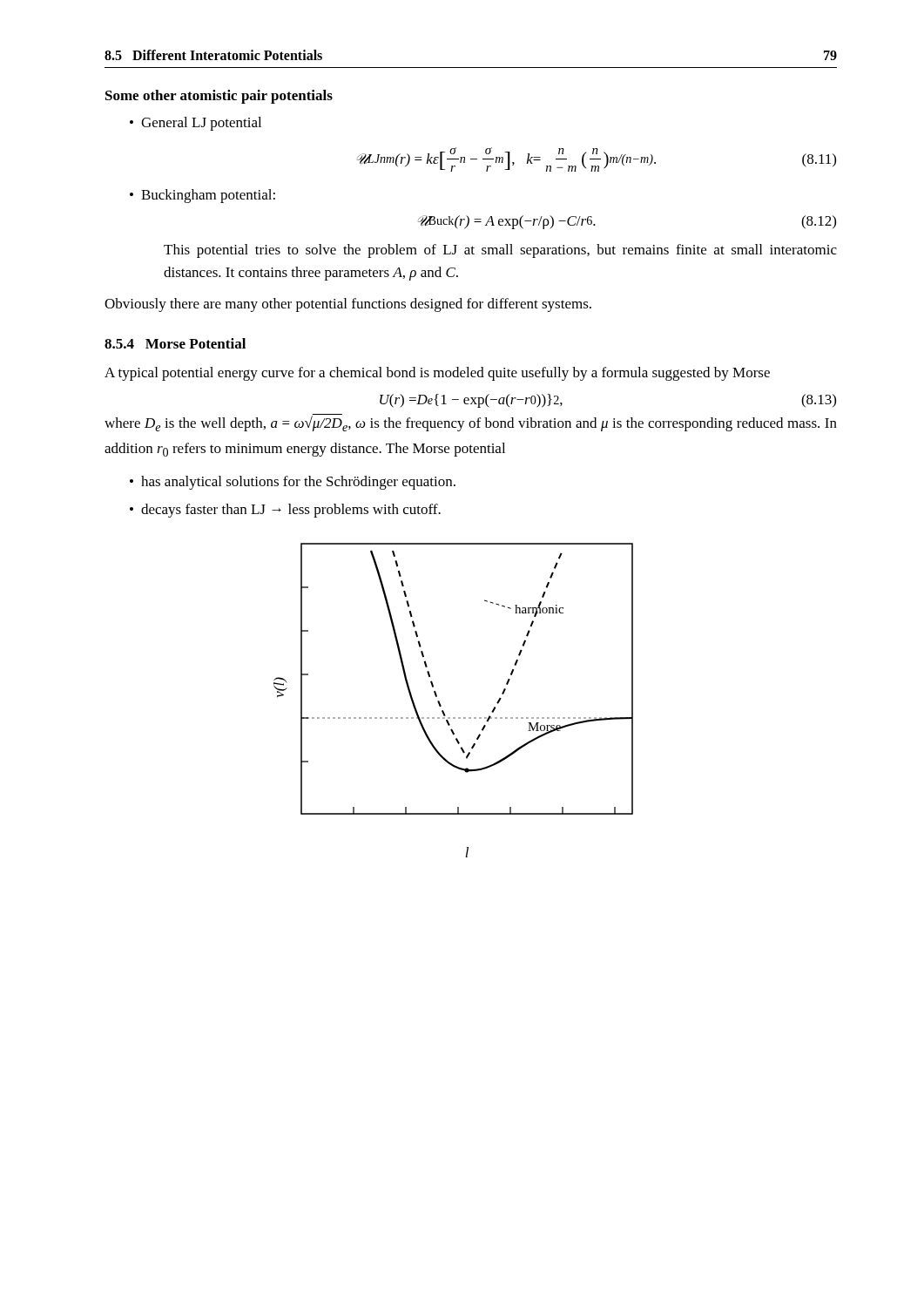
Task: Find the list item with the text "• Buckingham potential:"
Action: [202, 196]
